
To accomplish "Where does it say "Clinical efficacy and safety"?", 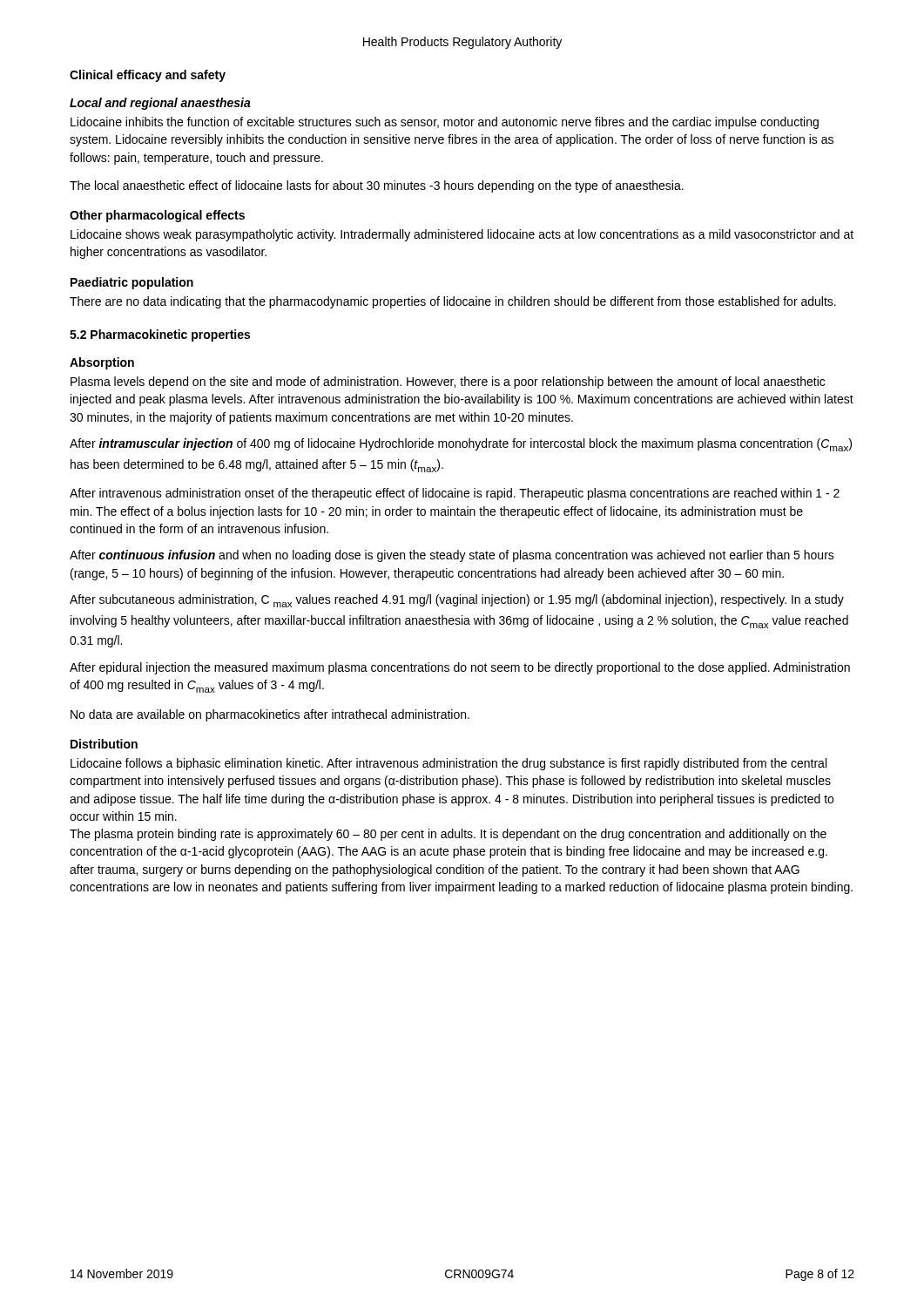I will (148, 75).
